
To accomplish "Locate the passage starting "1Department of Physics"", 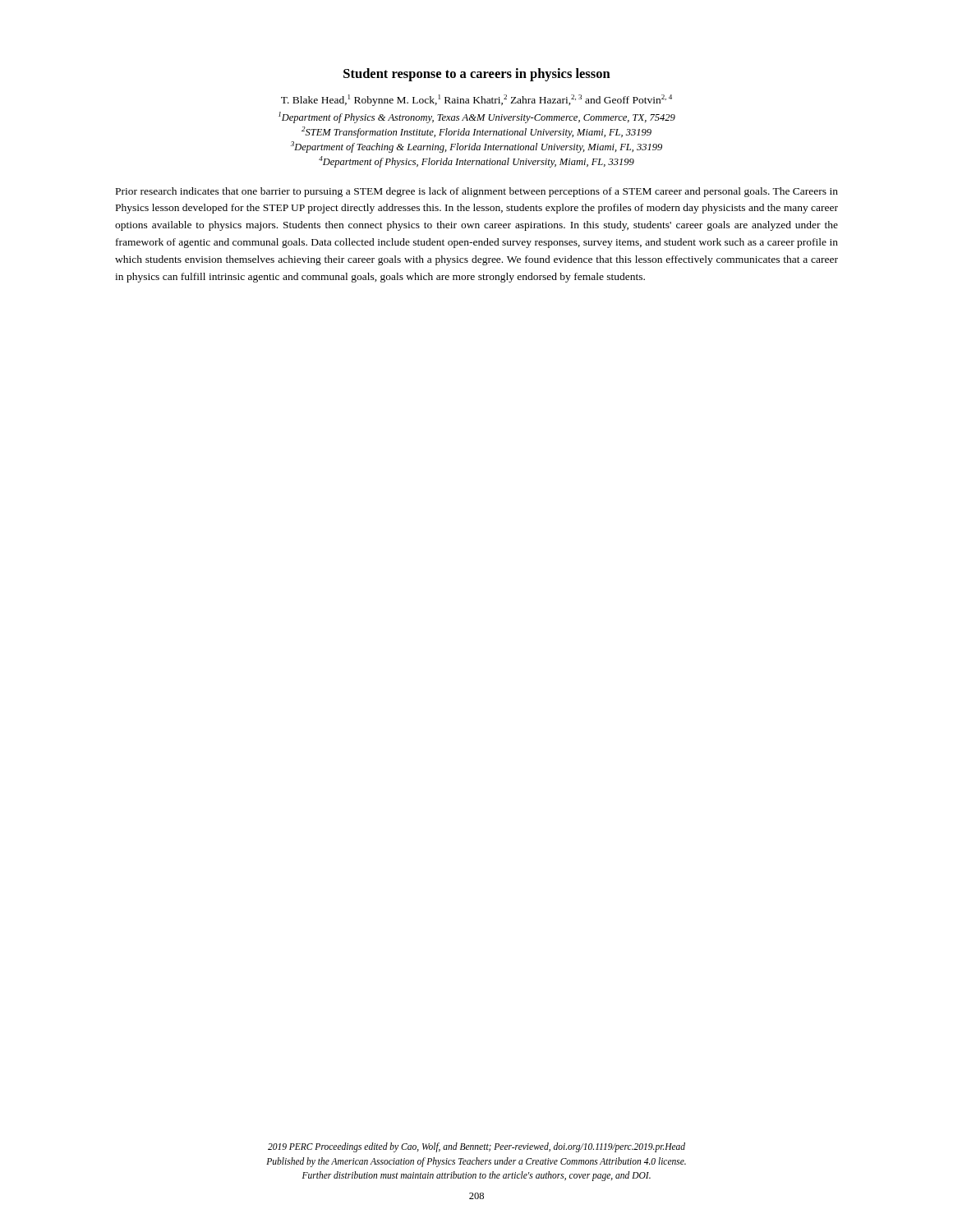I will [x=476, y=139].
